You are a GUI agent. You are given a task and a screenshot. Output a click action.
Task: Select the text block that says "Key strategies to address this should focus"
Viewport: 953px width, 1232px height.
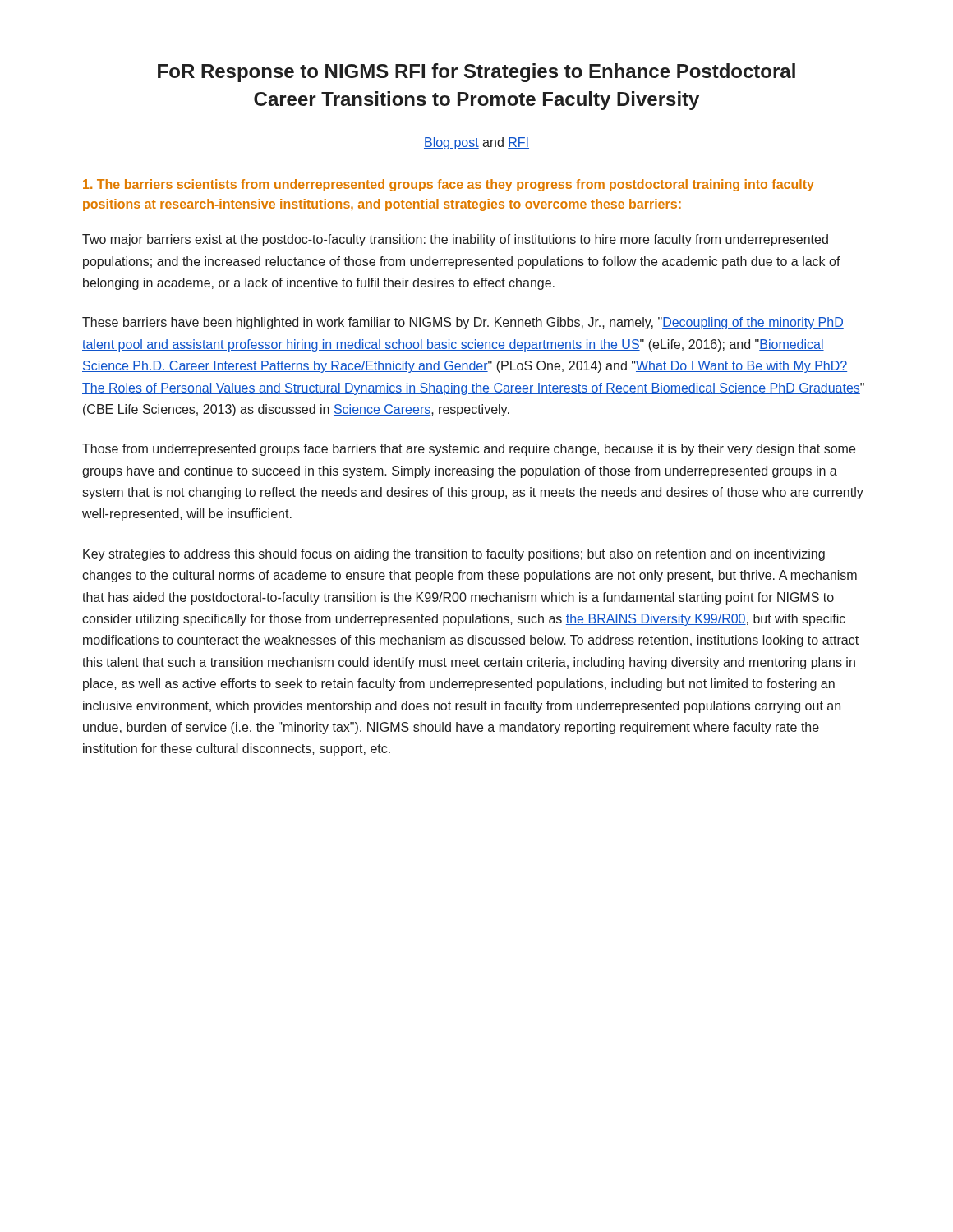(x=470, y=651)
